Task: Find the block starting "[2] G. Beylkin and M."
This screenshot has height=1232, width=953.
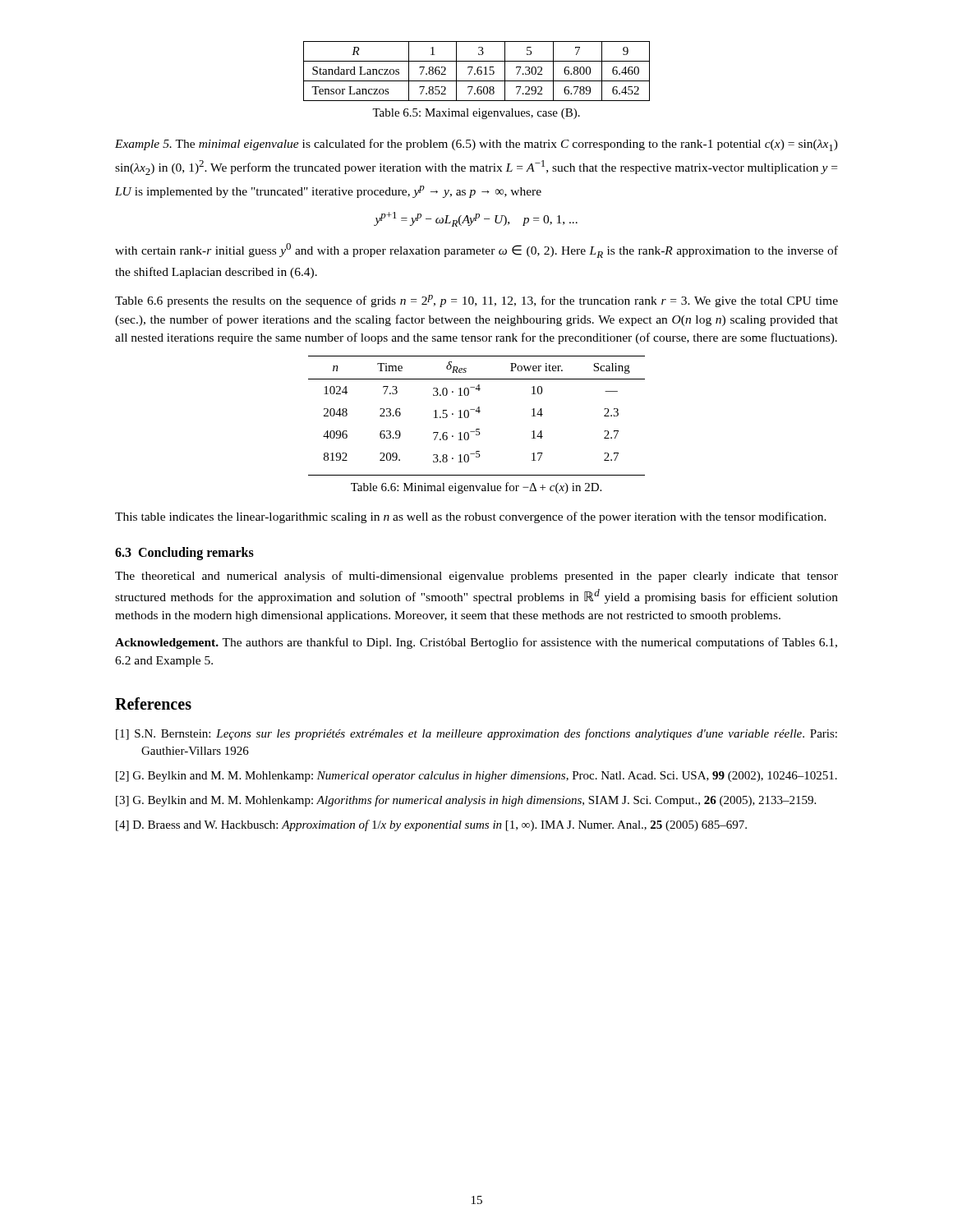Action: point(476,775)
